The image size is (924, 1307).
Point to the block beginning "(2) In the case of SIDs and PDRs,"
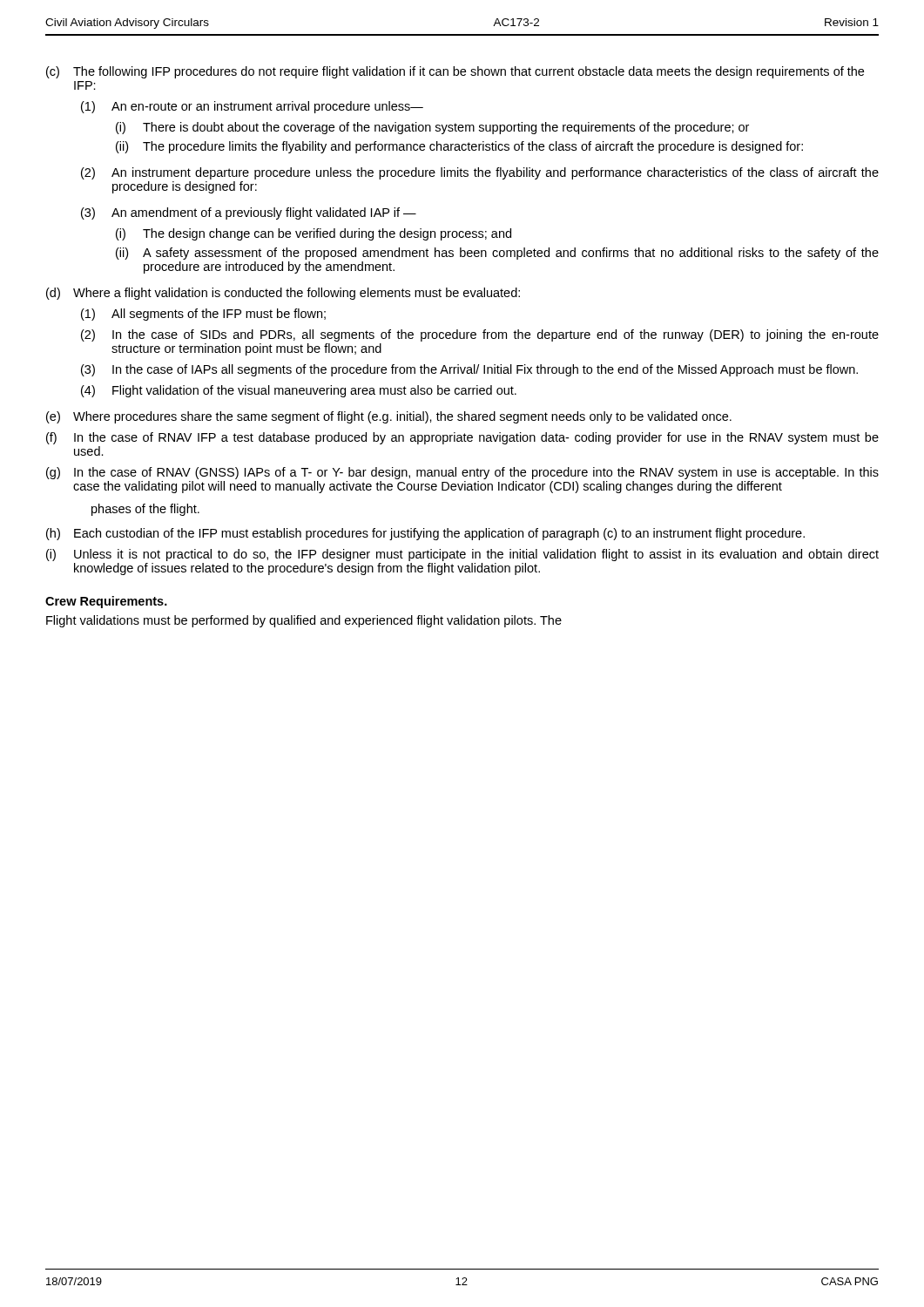click(x=479, y=342)
